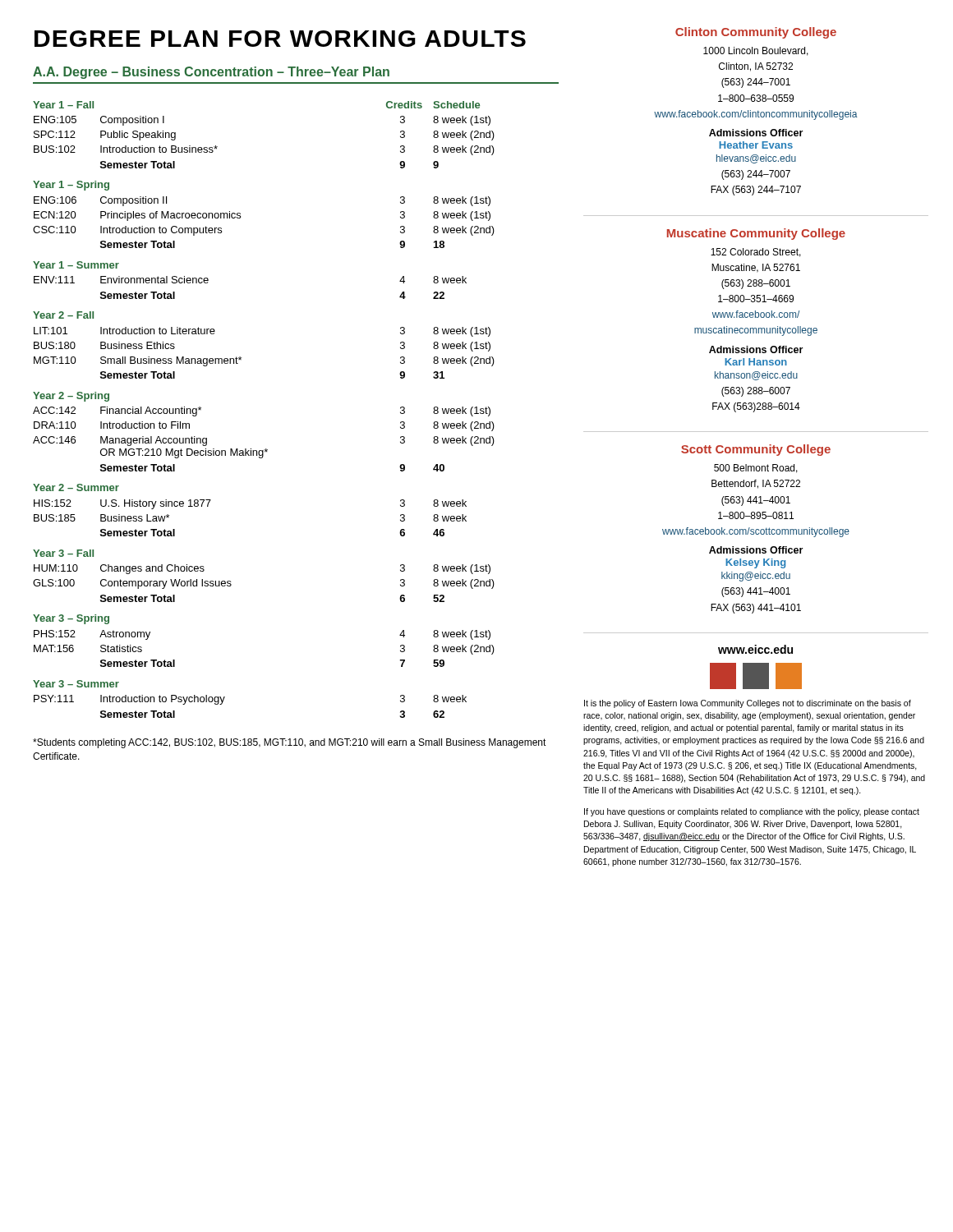Select the block starting "1000 Lincoln Boulevard, Clinton, IA 52732 (563) 244–7001"
The image size is (953, 1232).
click(756, 83)
